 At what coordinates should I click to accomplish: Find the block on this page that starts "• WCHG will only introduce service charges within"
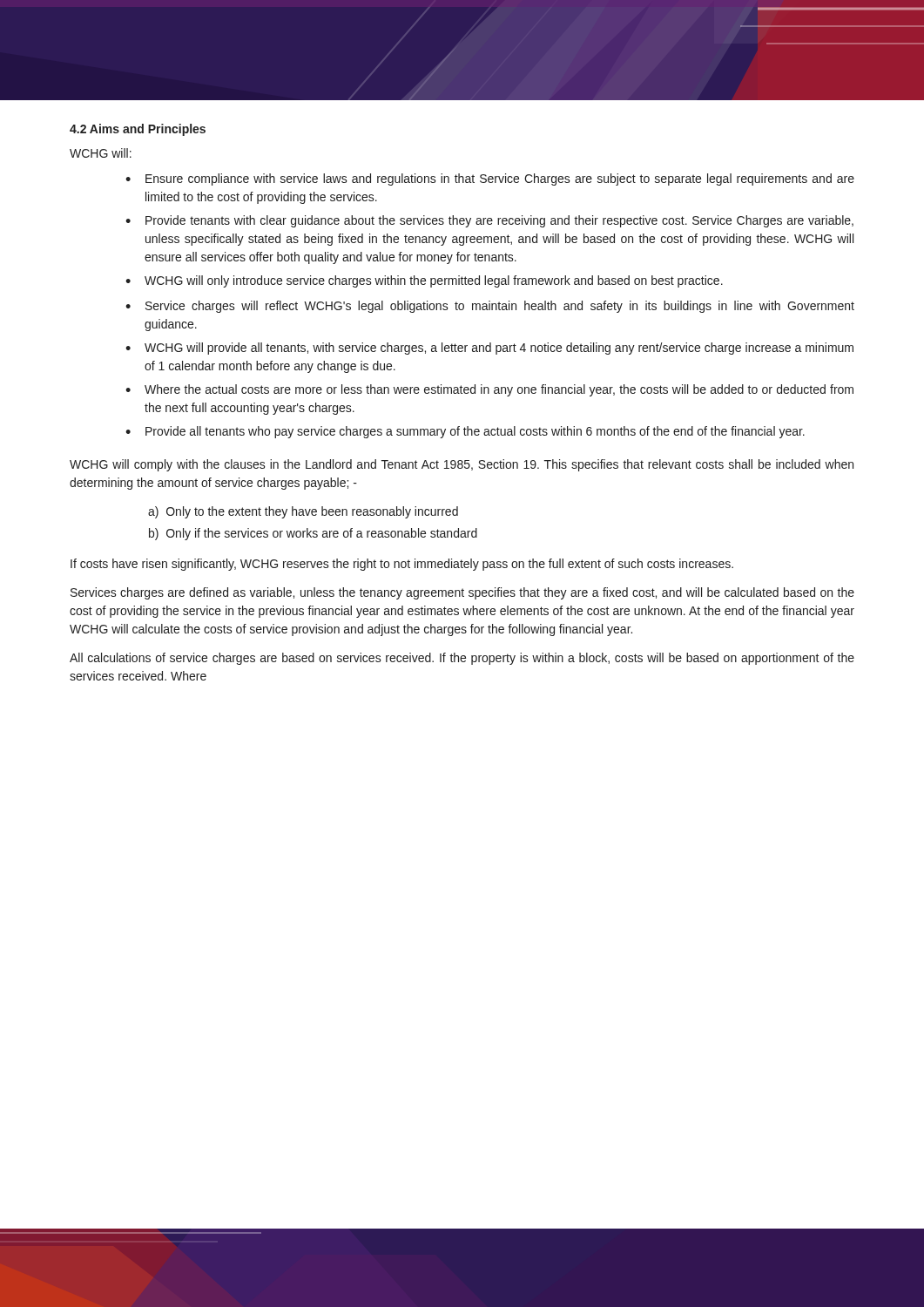(488, 282)
